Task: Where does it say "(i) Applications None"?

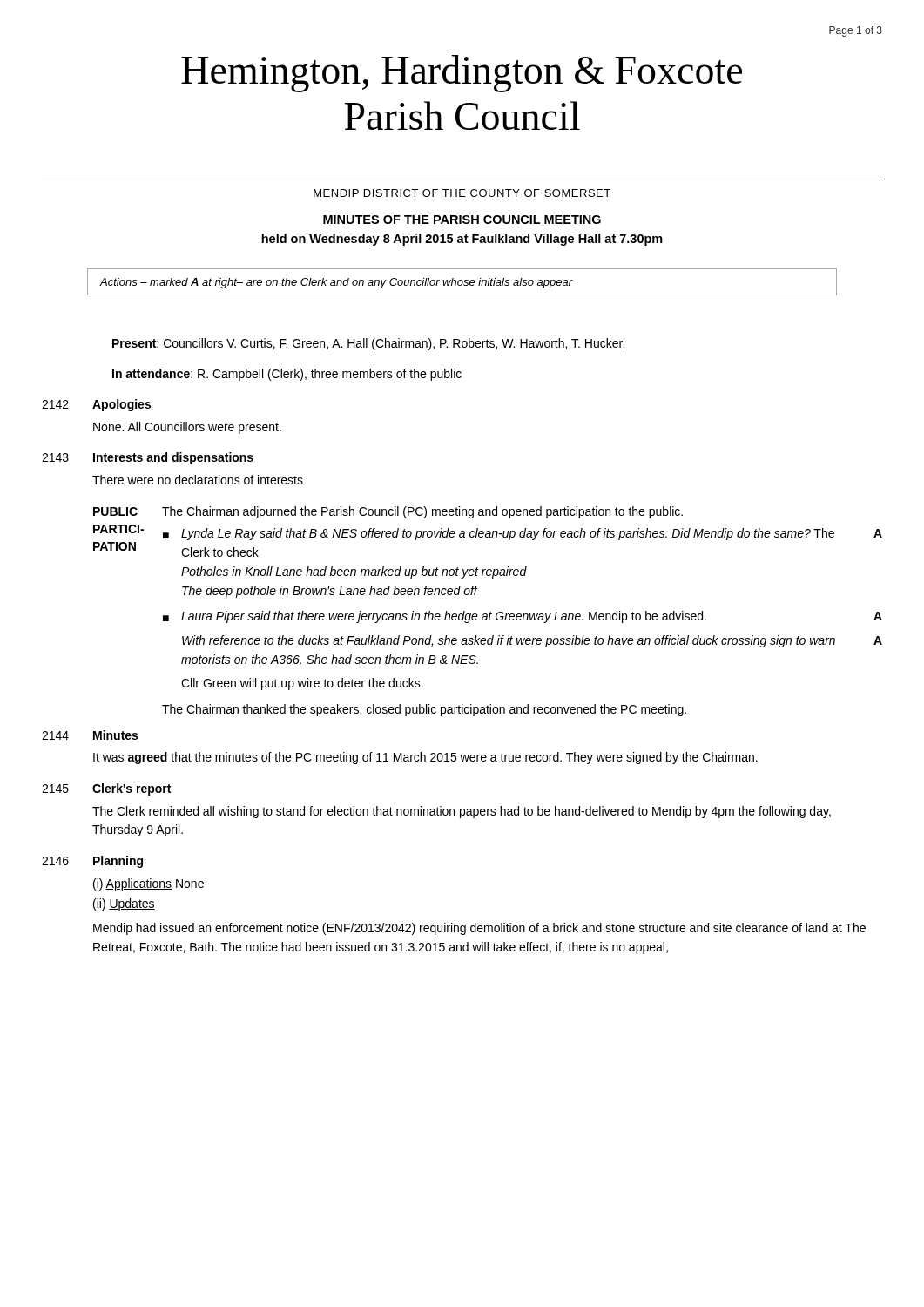Action: pos(148,883)
